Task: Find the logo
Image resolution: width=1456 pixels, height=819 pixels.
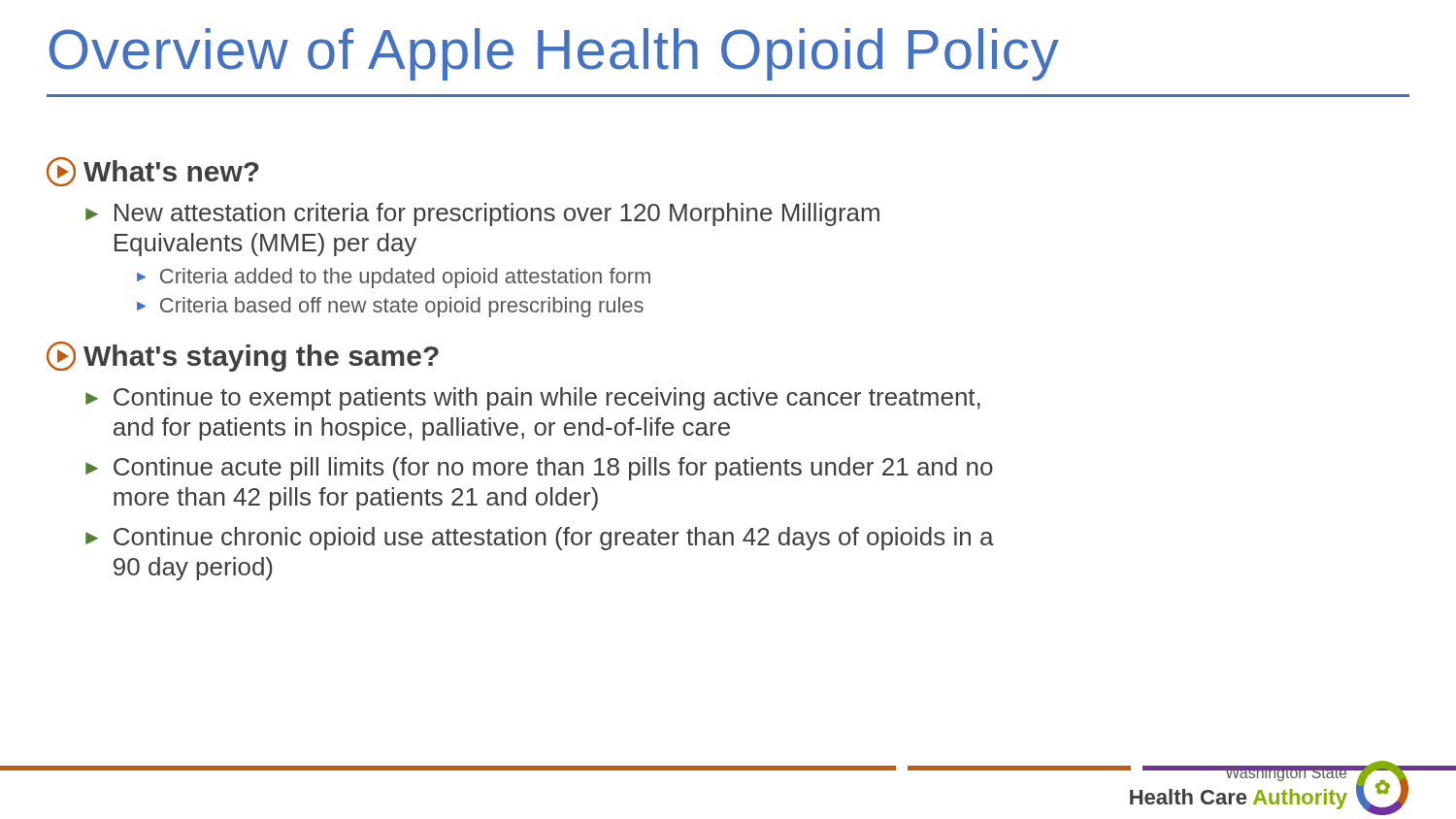Action: pyautogui.click(x=1269, y=788)
